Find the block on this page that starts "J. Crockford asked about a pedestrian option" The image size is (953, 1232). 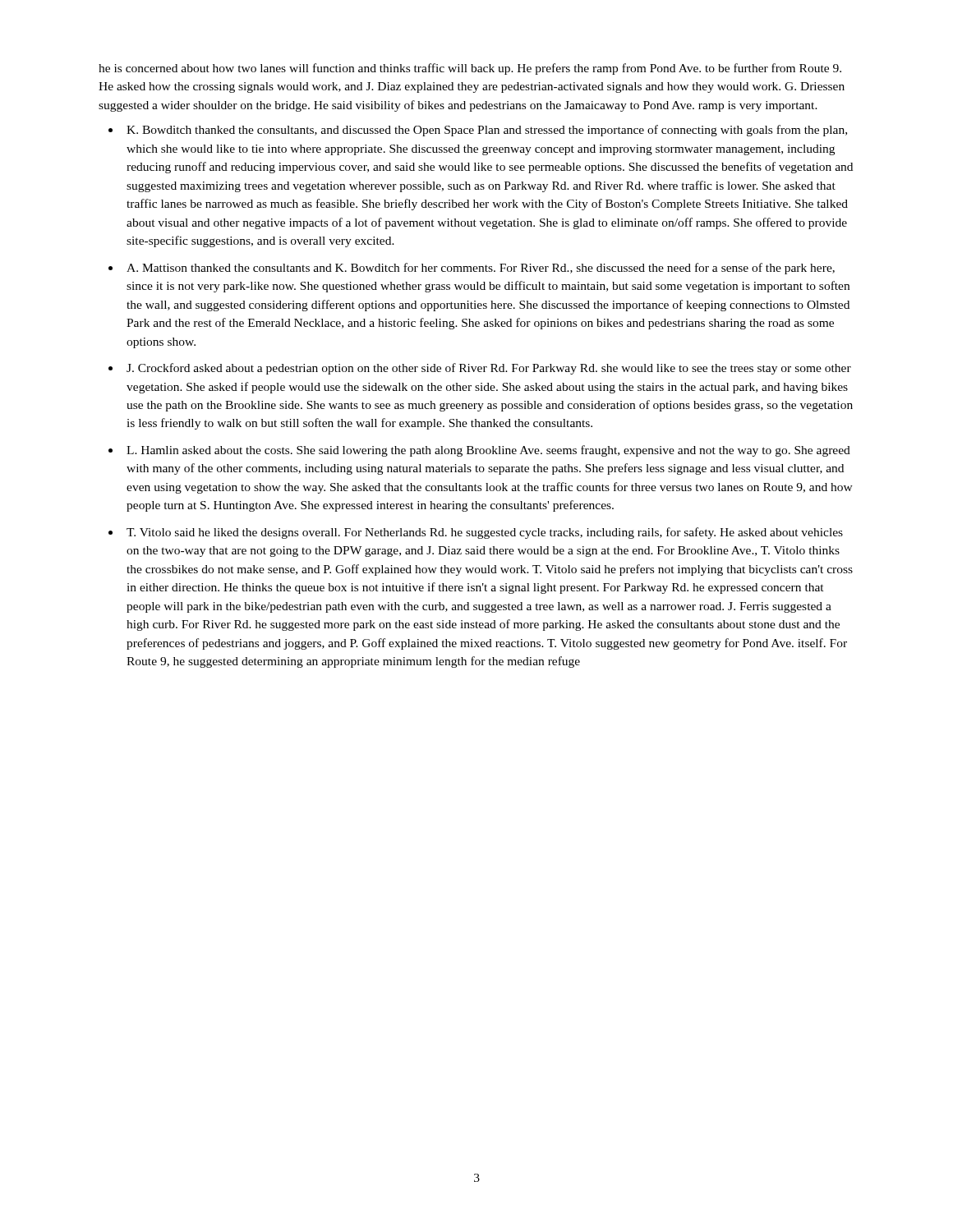[x=490, y=395]
